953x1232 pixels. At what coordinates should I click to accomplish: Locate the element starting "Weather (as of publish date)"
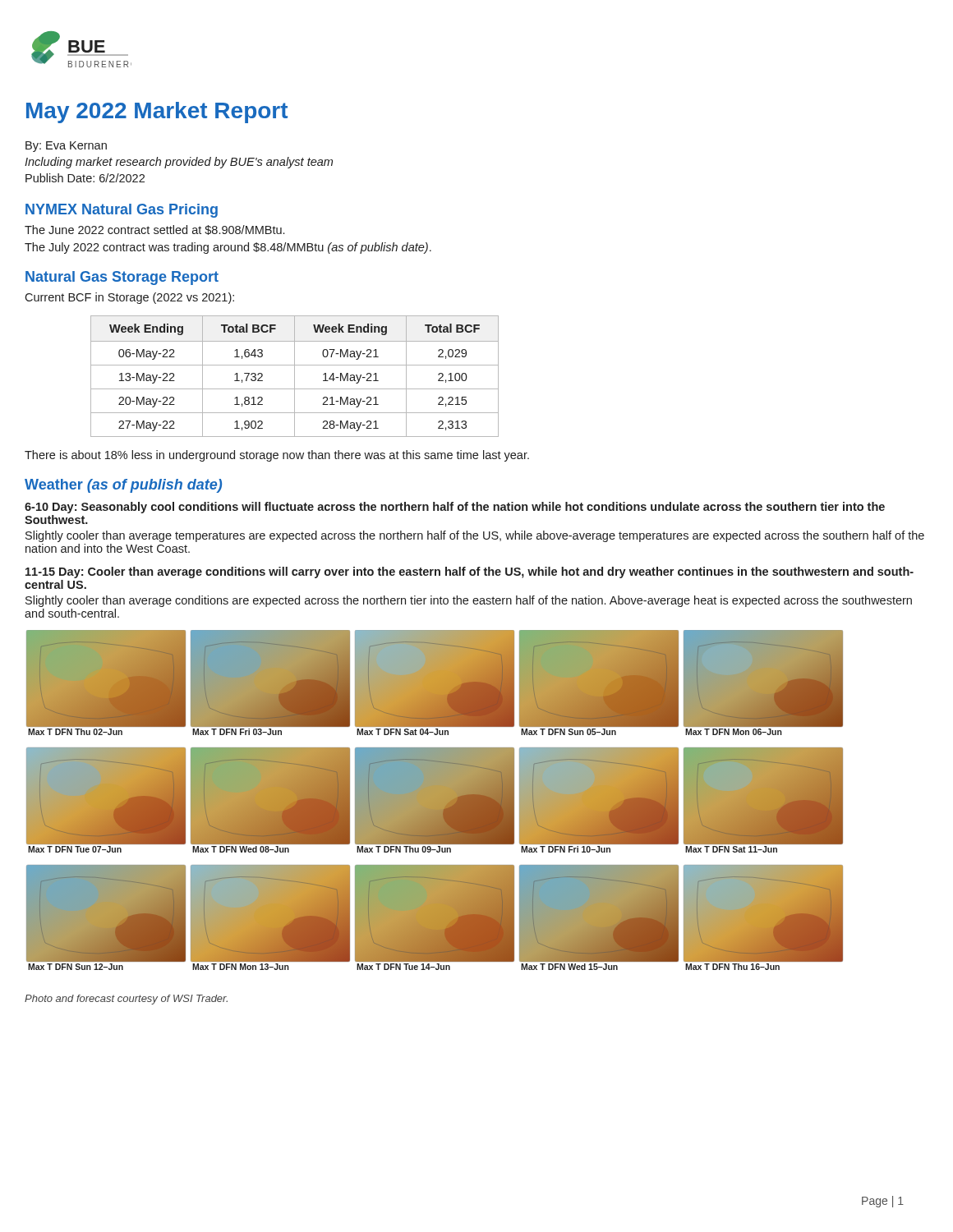tap(124, 485)
